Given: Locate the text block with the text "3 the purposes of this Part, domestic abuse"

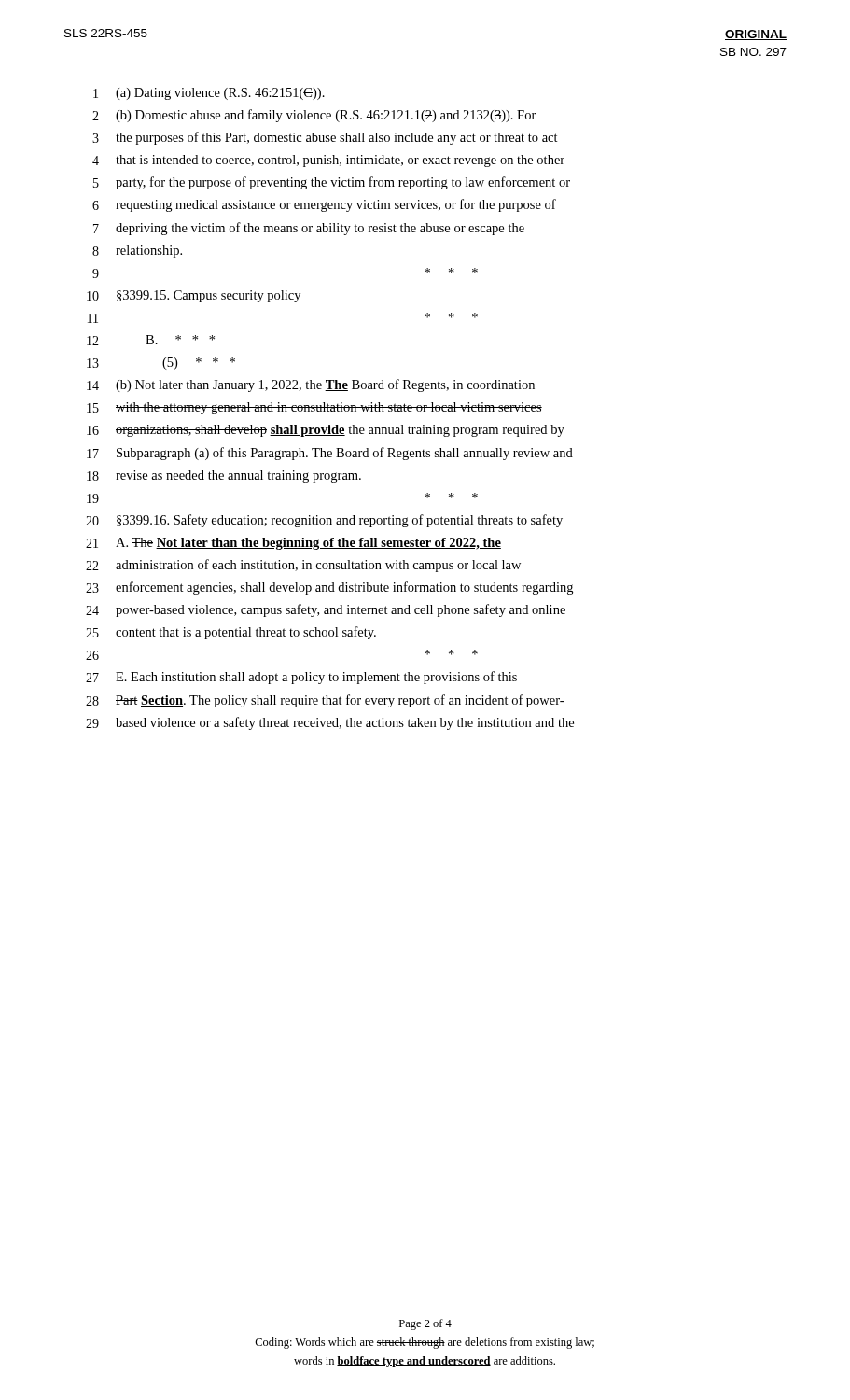Looking at the screenshot, I should pos(425,138).
